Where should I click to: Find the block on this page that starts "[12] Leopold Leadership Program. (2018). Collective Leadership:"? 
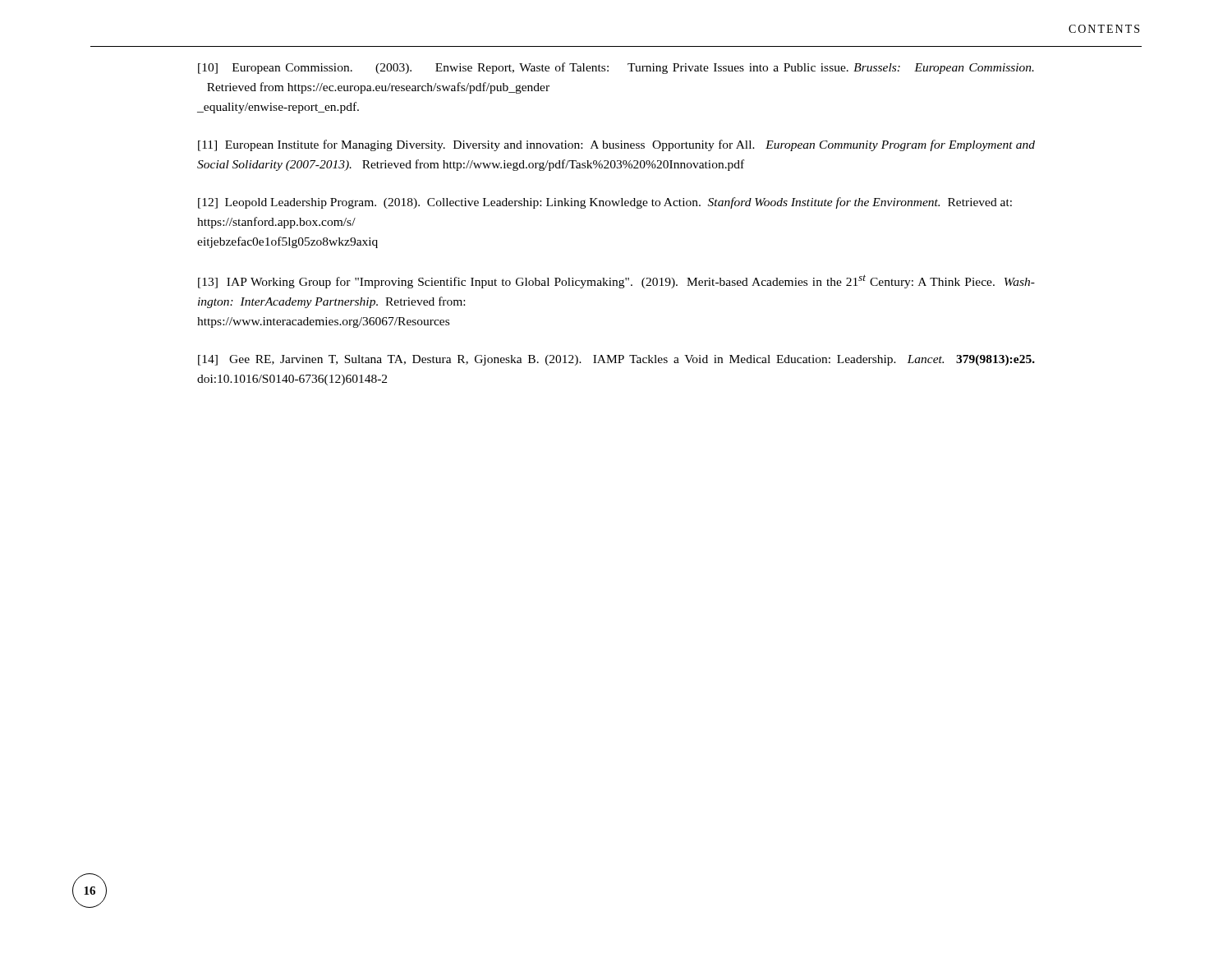point(605,203)
